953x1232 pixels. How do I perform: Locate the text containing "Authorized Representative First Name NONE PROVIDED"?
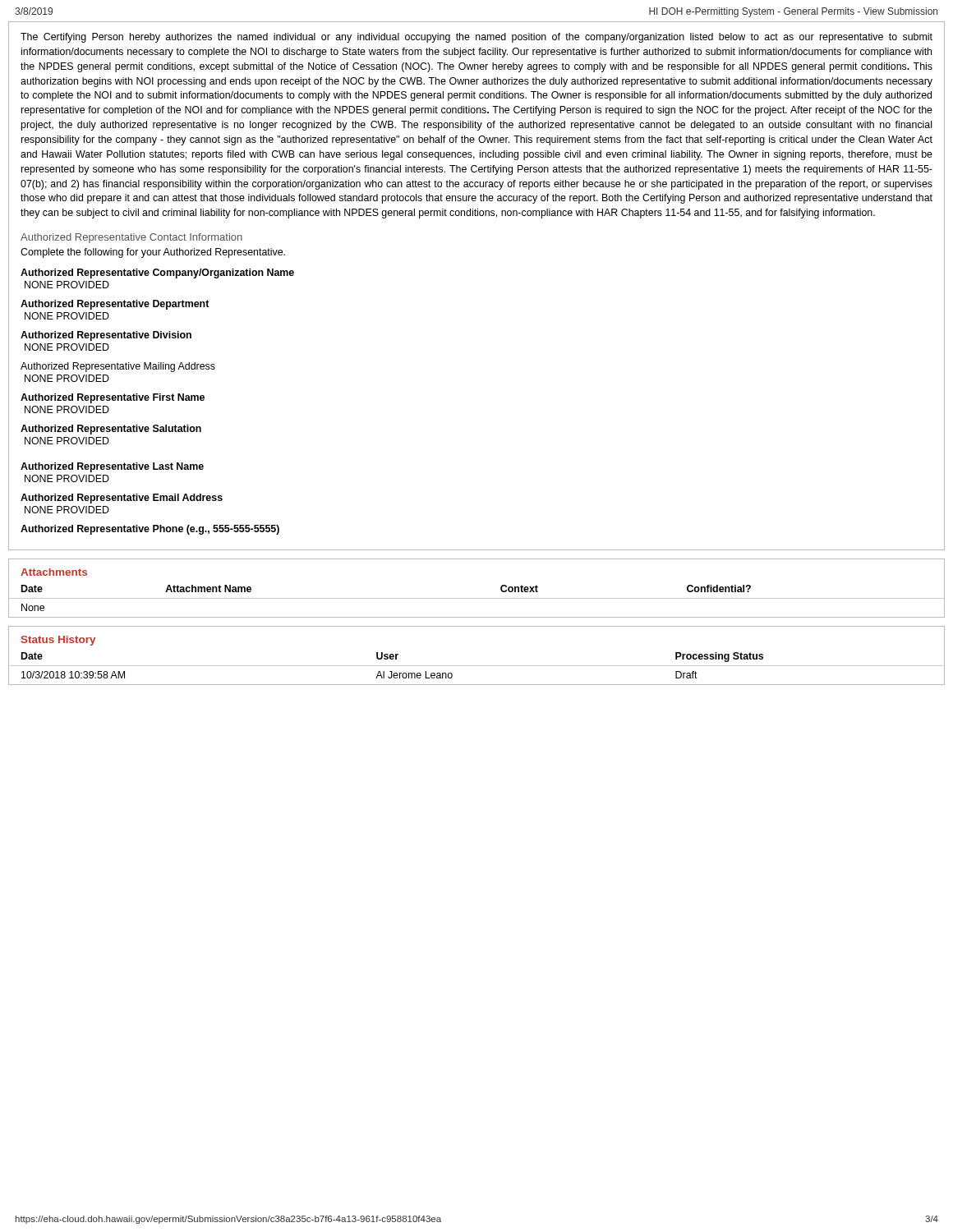click(113, 404)
